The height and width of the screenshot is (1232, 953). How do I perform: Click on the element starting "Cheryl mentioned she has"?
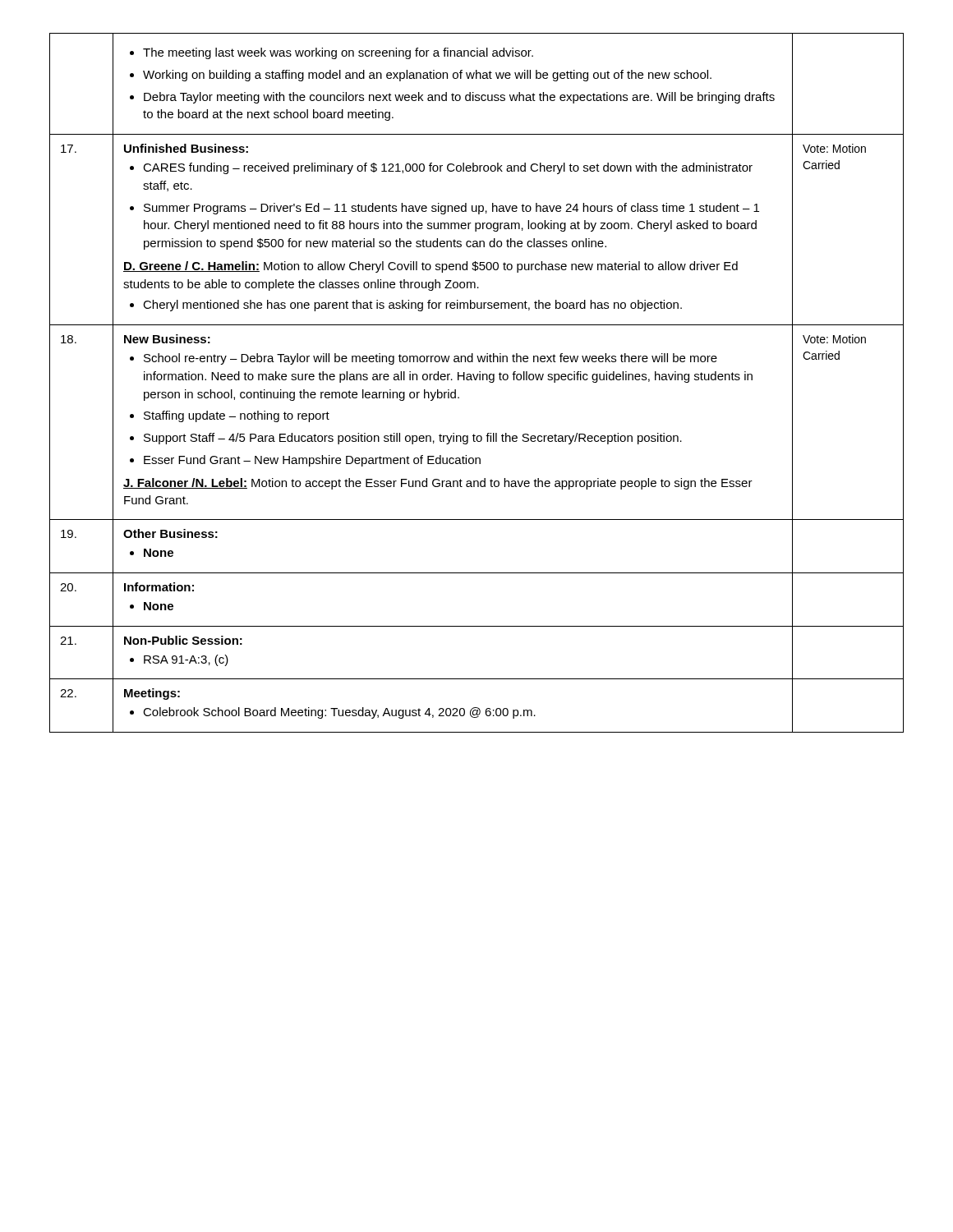[x=453, y=305]
